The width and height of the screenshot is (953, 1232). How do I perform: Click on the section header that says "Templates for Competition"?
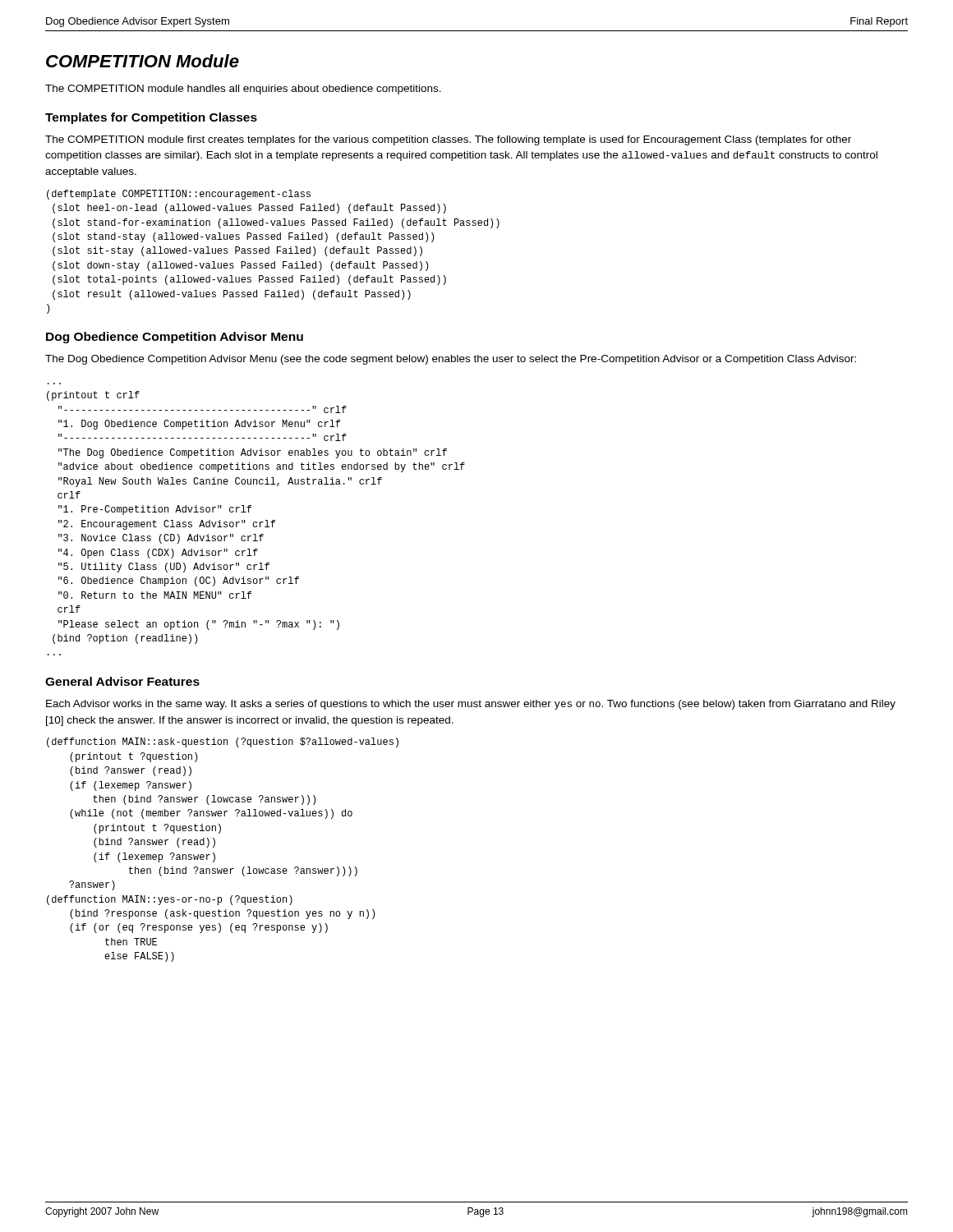(x=151, y=118)
